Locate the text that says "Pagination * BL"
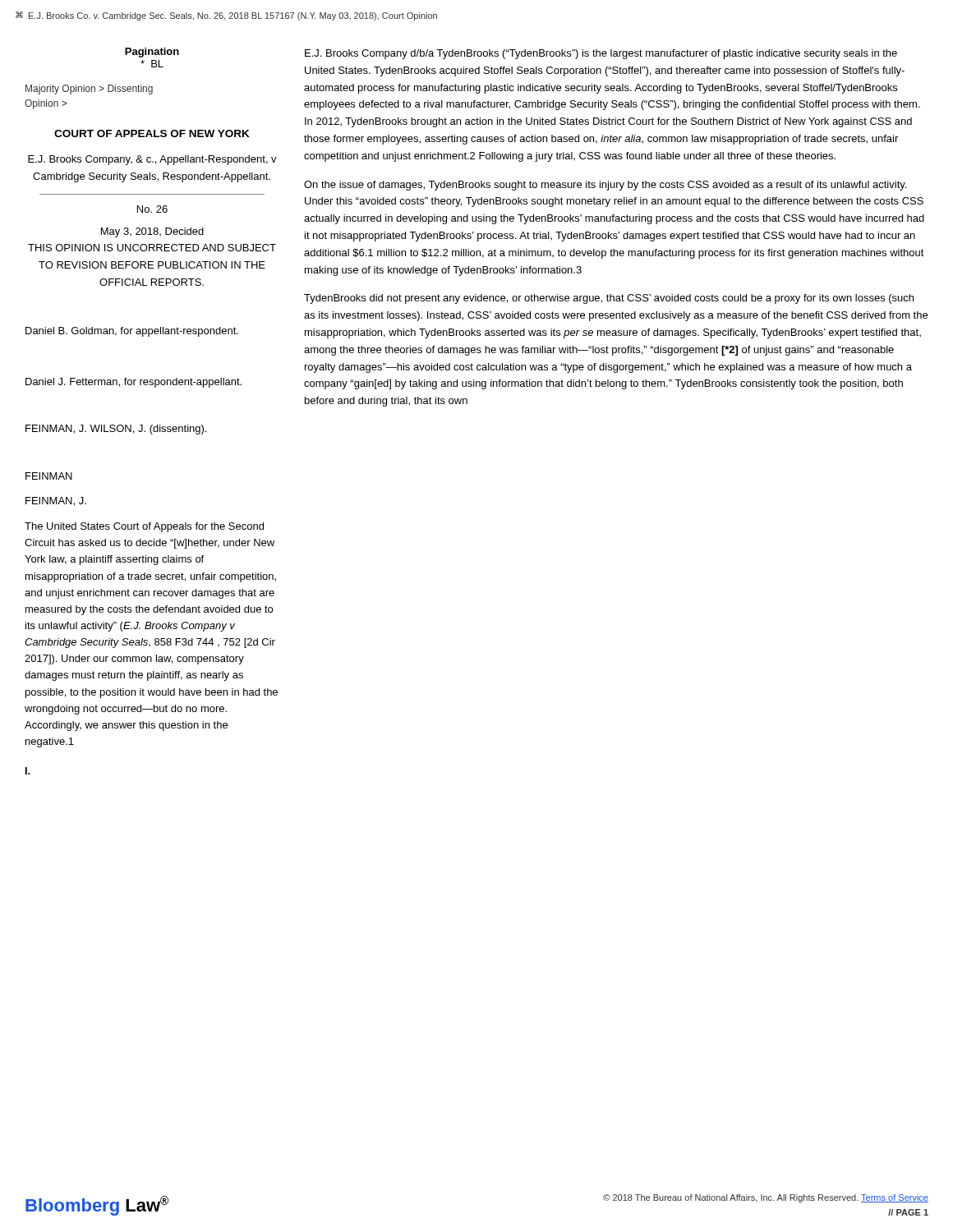953x1232 pixels. coord(152,58)
